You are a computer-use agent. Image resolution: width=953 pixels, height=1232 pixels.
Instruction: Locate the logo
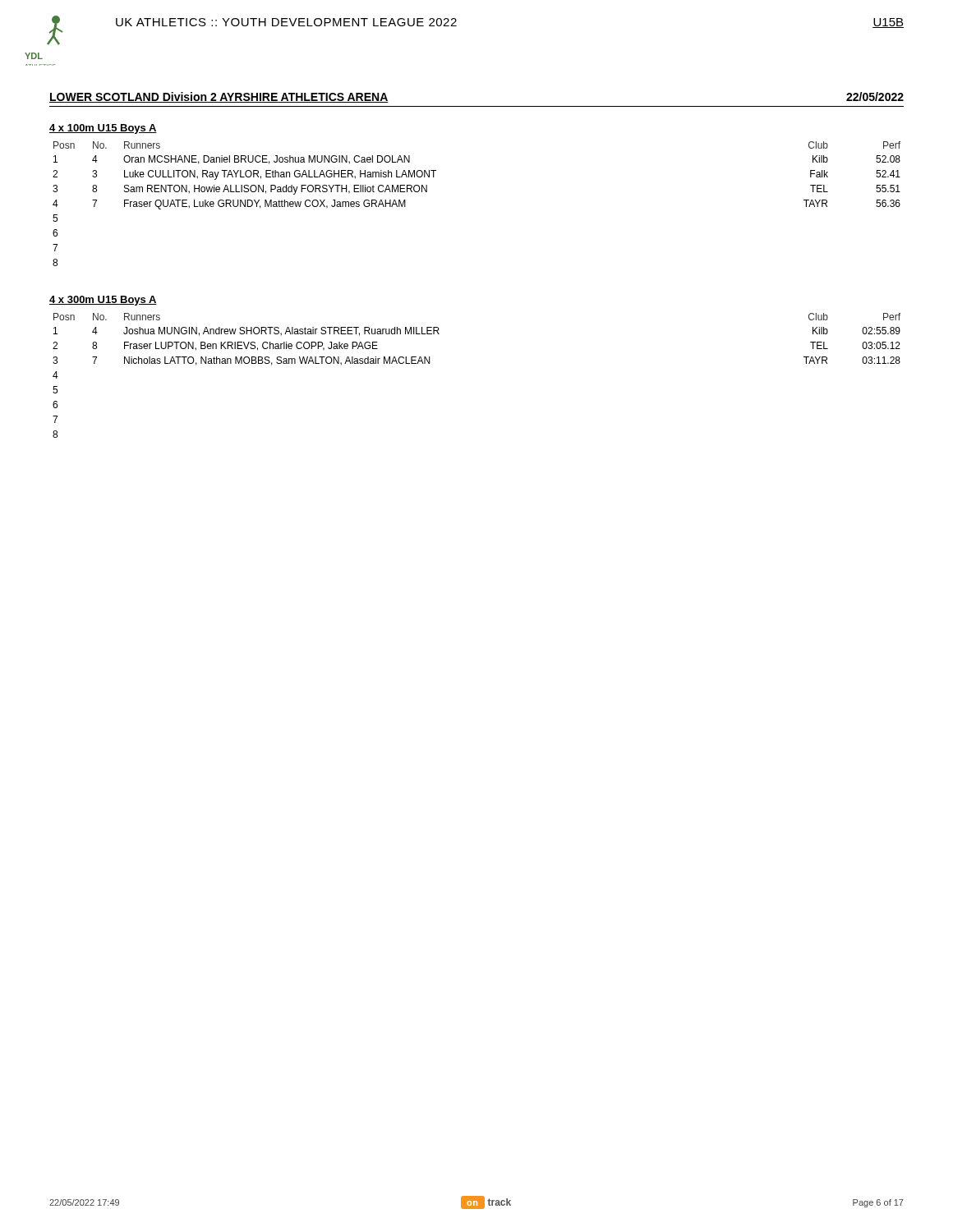(x=62, y=37)
